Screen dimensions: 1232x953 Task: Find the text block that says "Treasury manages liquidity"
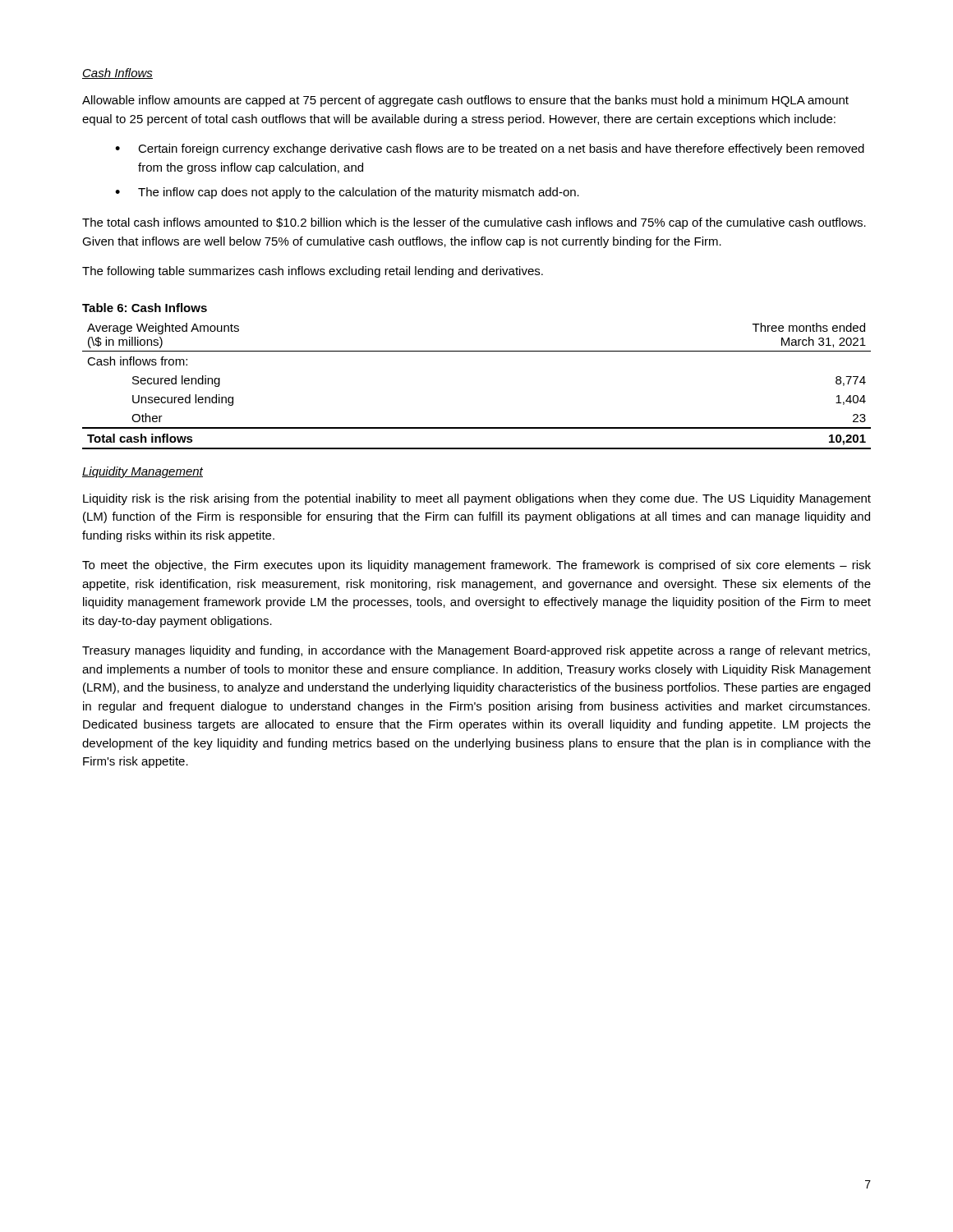point(476,706)
